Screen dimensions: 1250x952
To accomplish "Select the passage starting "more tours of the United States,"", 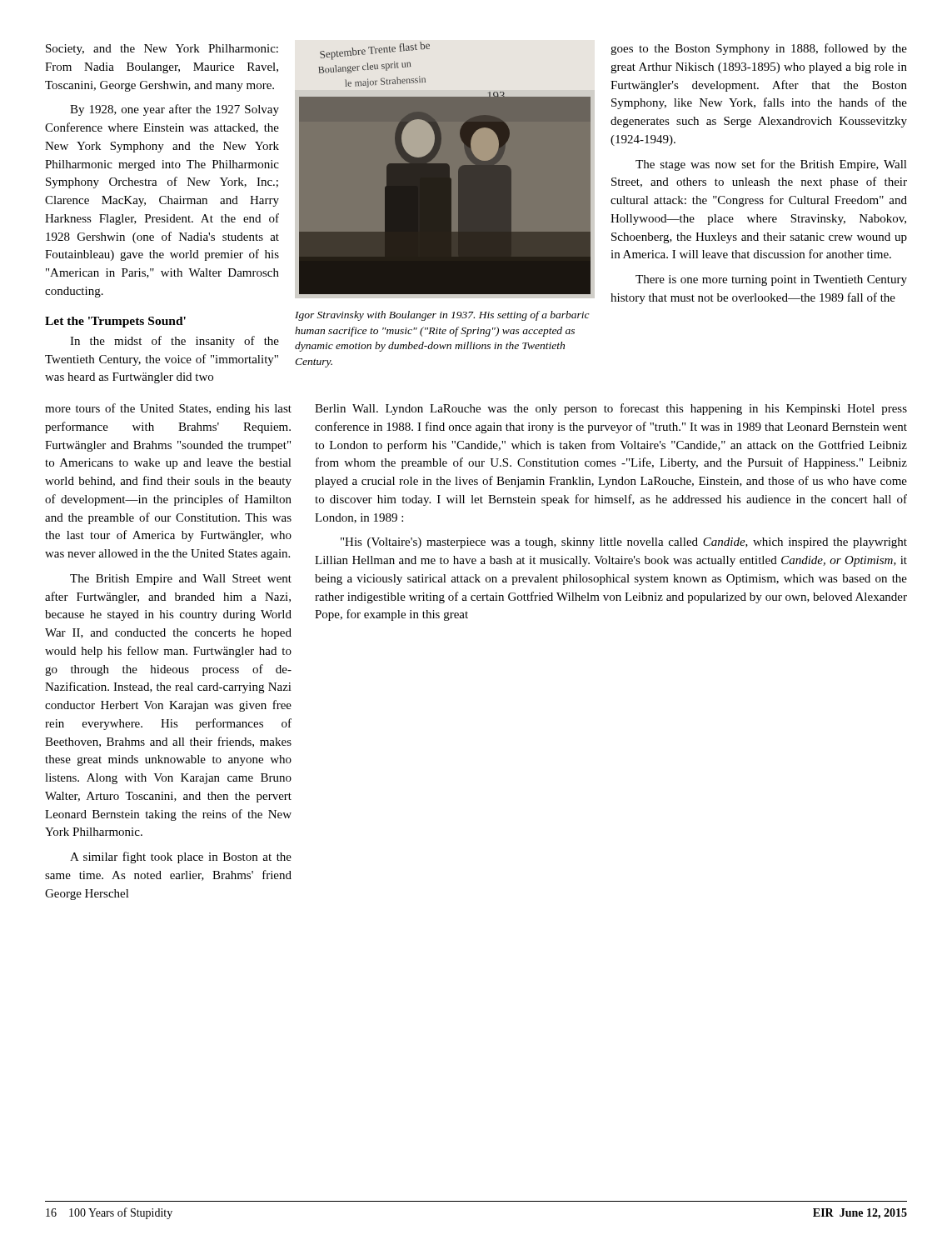I will pyautogui.click(x=168, y=652).
